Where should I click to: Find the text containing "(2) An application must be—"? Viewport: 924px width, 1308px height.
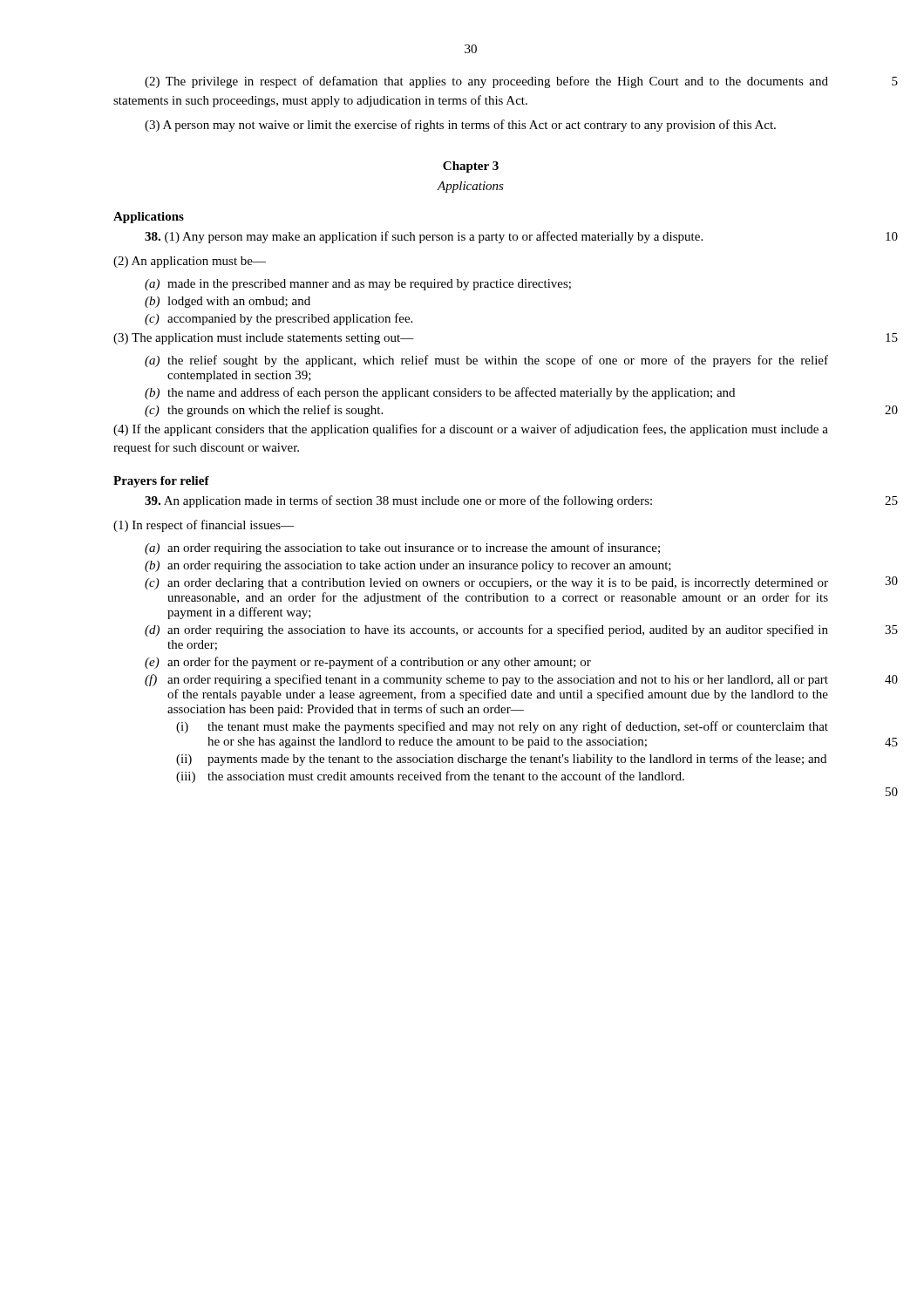tap(190, 261)
